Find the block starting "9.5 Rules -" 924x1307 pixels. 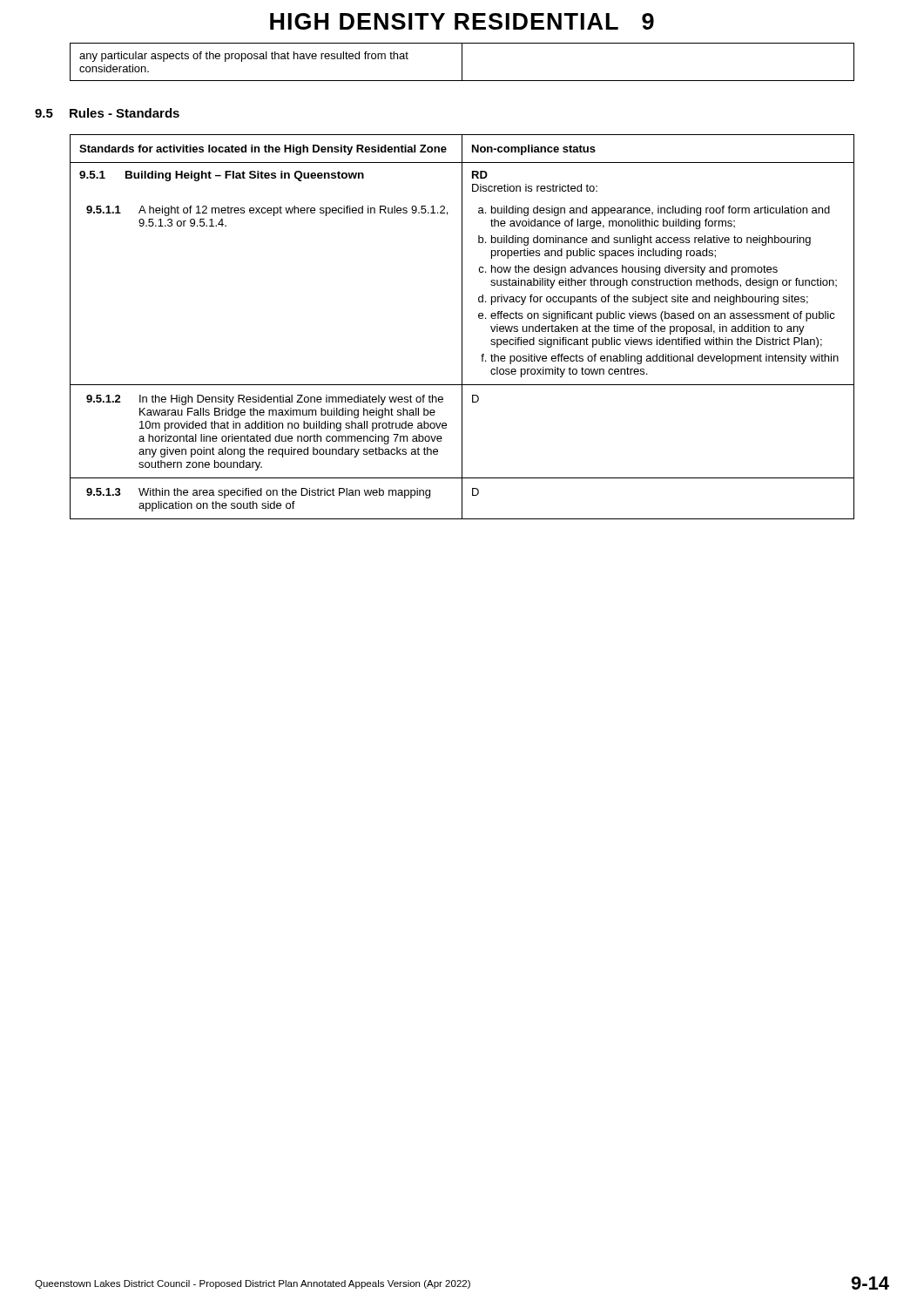pyautogui.click(x=107, y=113)
